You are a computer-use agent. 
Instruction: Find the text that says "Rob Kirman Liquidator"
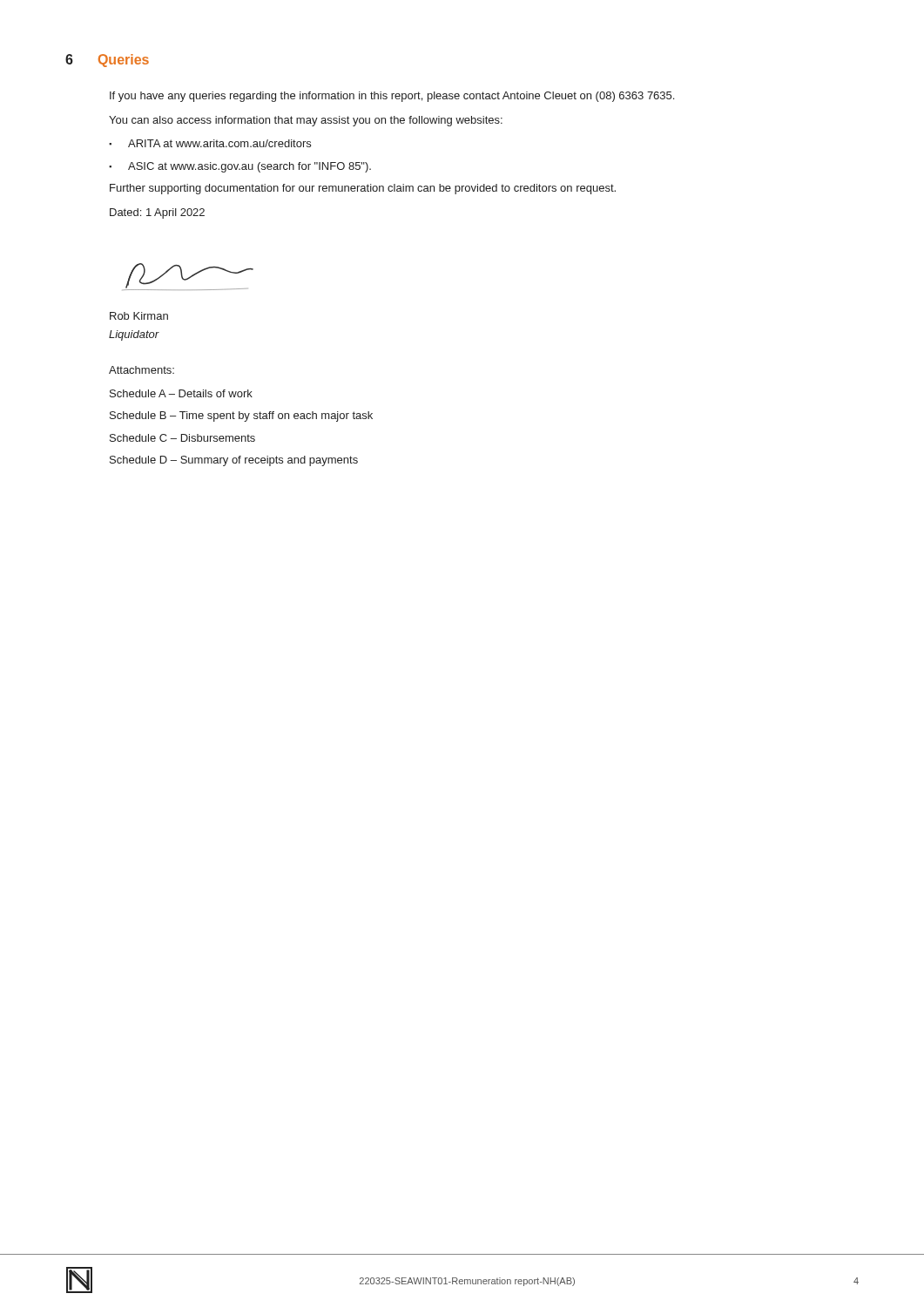click(139, 325)
